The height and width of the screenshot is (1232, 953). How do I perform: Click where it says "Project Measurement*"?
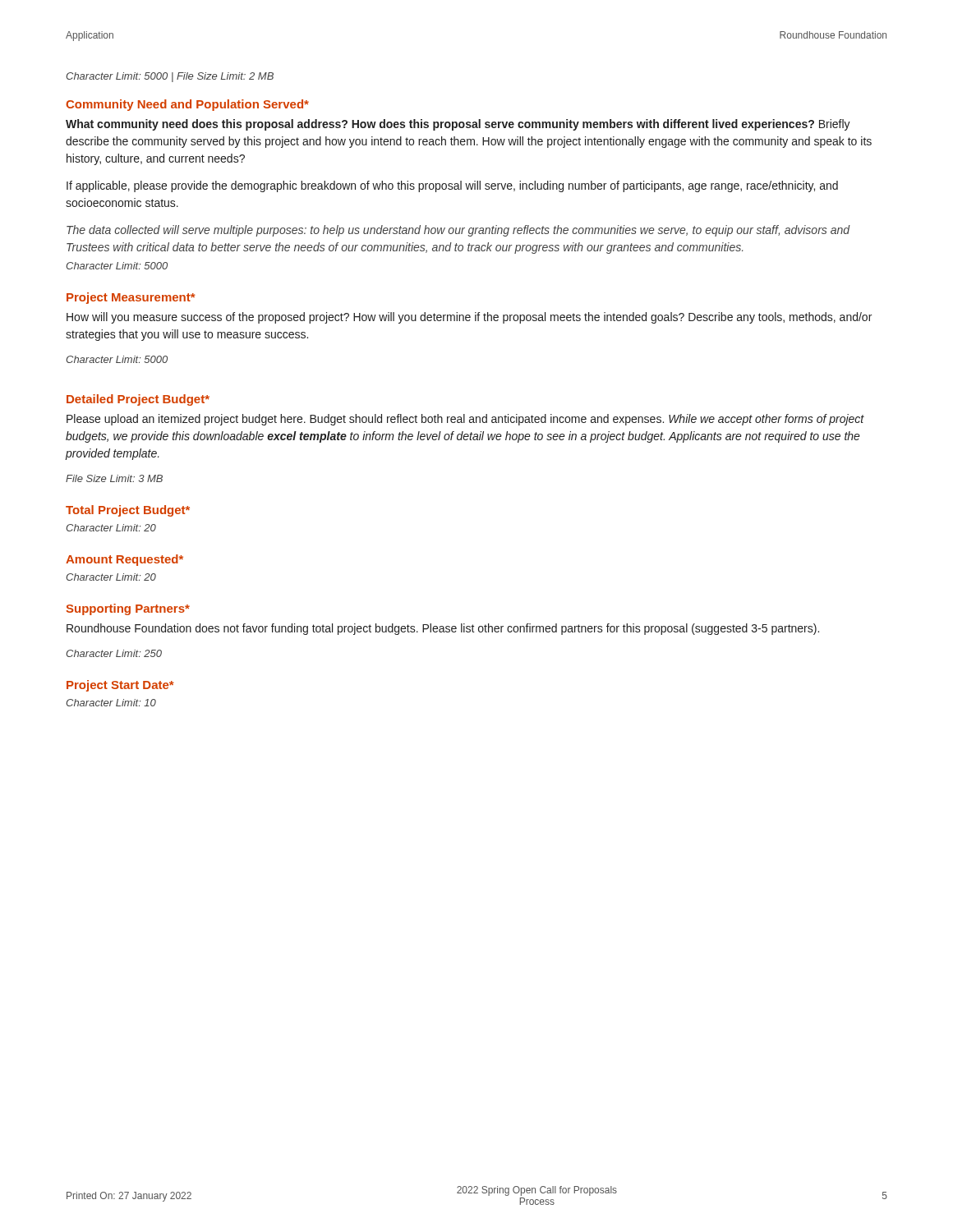click(130, 297)
